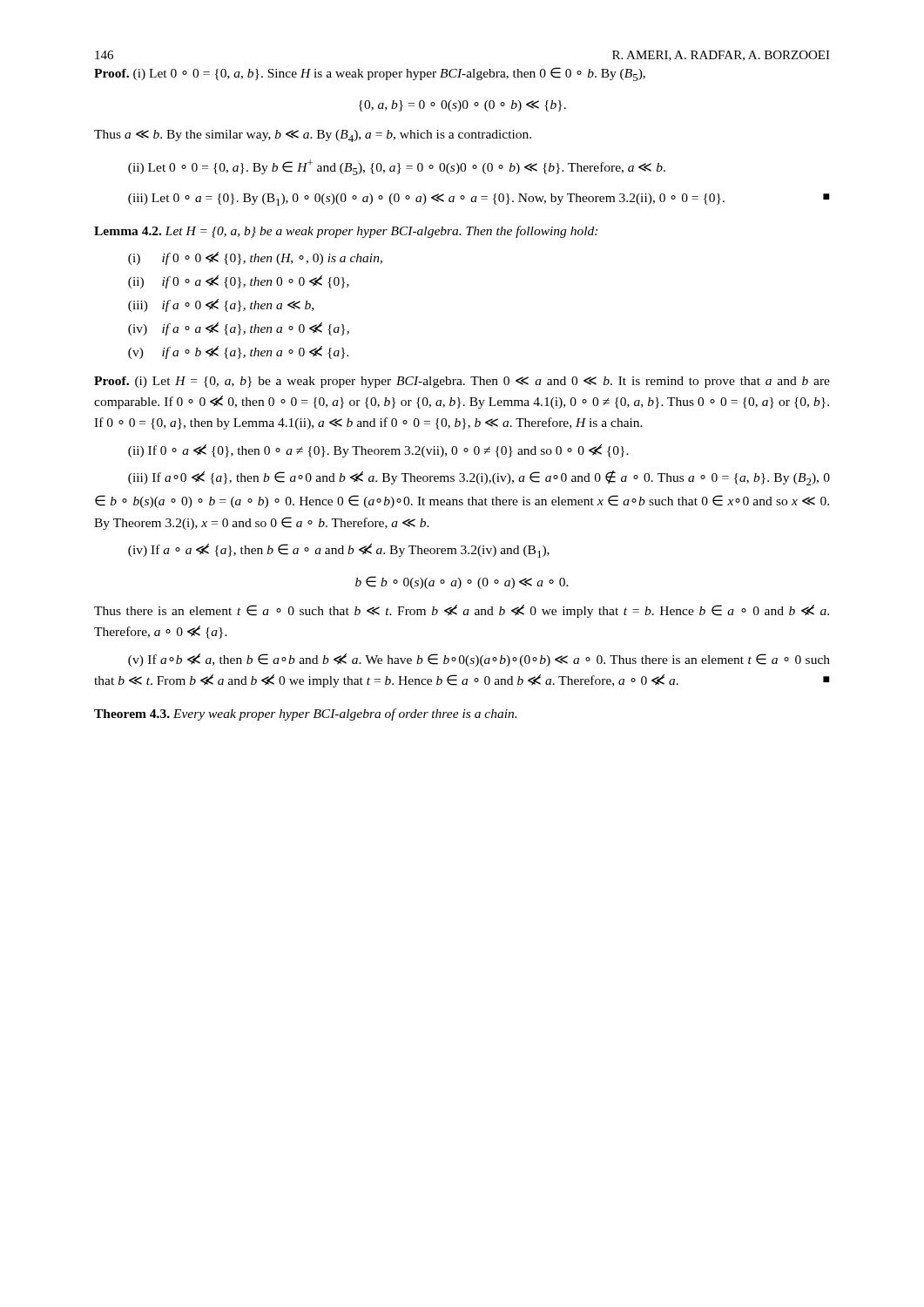Point to the text block starting "b ∈ b ∘"
This screenshot has width=924, height=1307.
[x=462, y=582]
